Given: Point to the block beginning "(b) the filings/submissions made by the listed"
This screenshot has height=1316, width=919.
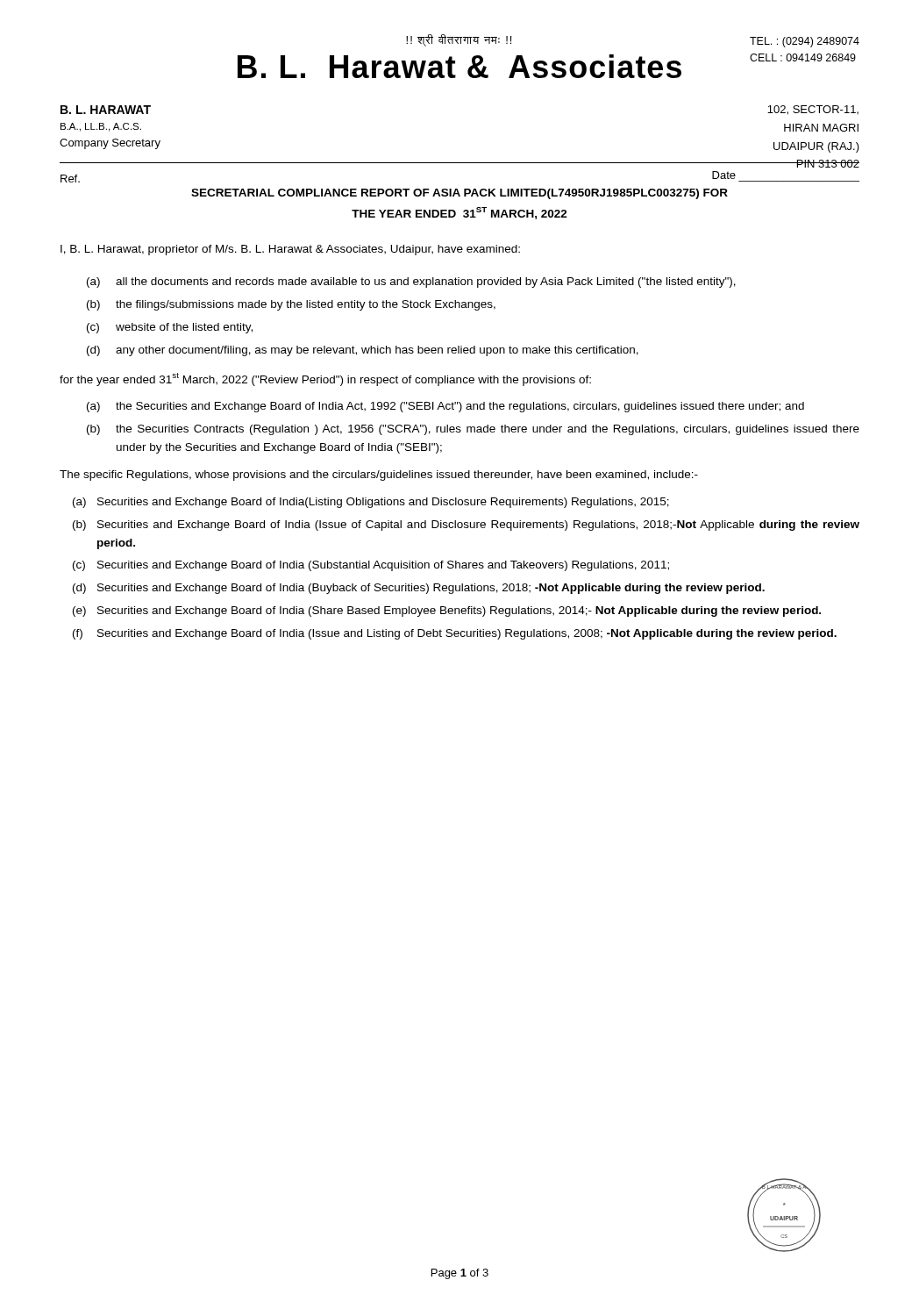Looking at the screenshot, I should pyautogui.click(x=473, y=305).
